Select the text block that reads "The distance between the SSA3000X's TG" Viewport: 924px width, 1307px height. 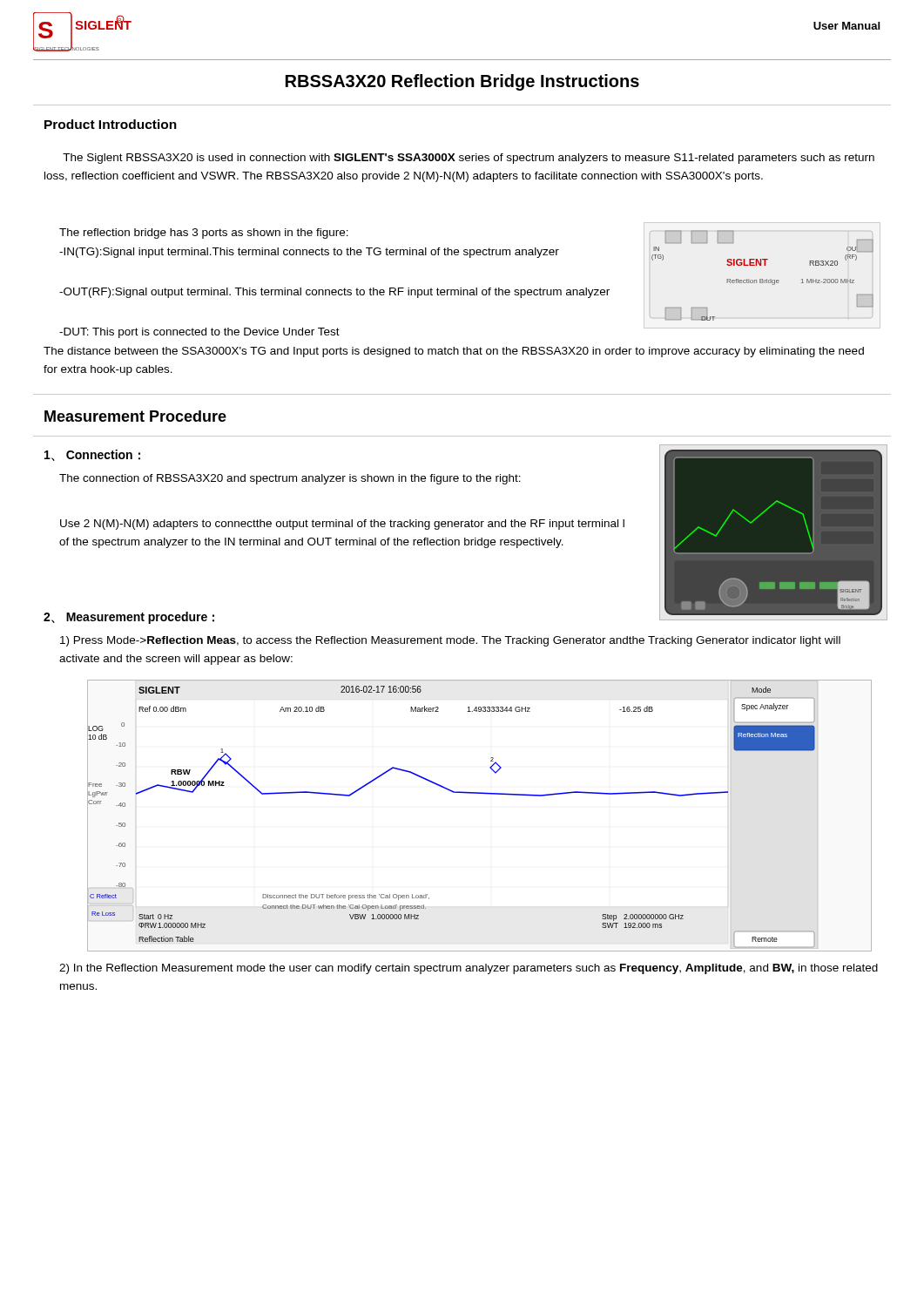[x=454, y=360]
